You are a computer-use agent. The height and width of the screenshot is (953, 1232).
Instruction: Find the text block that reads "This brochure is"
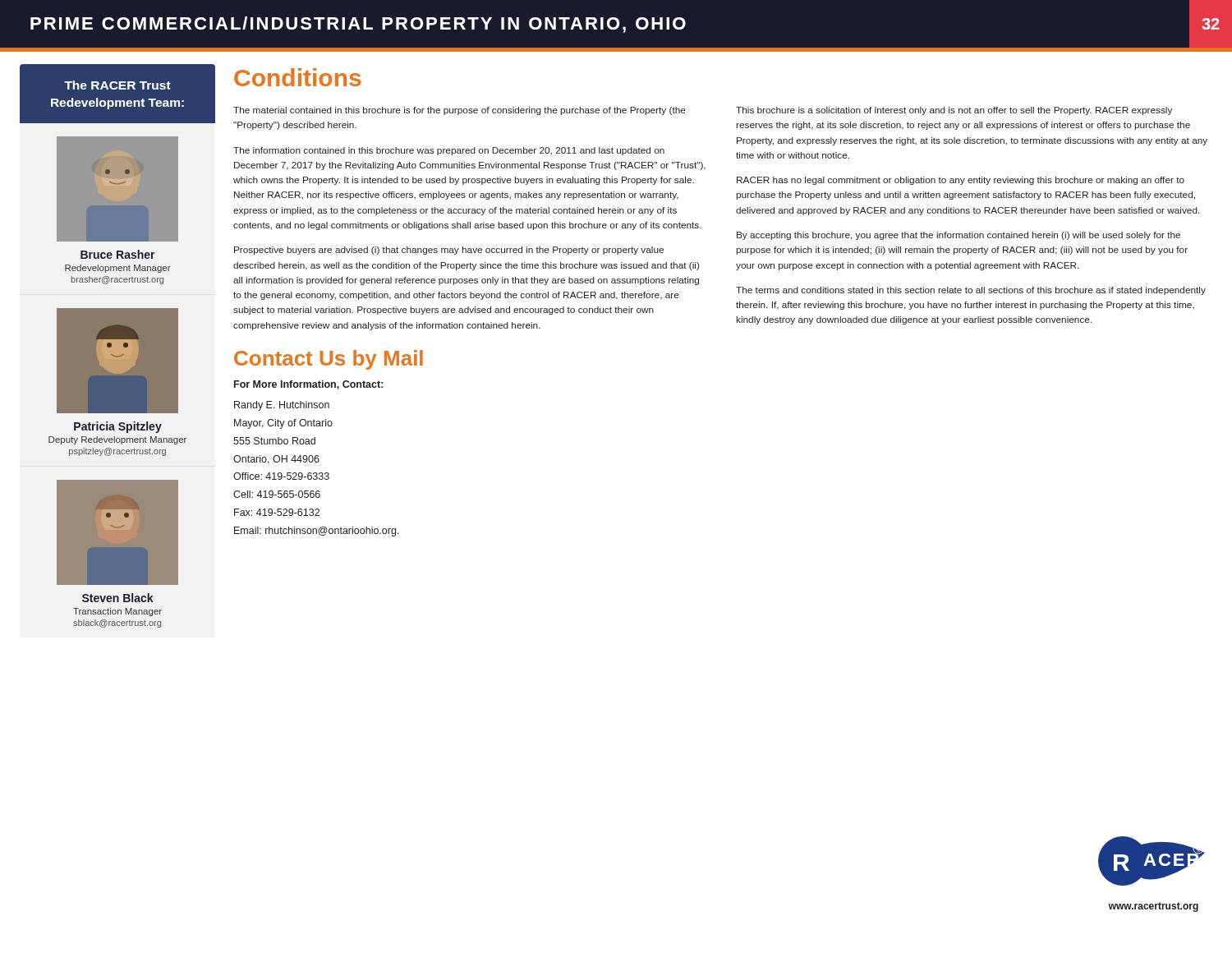click(x=972, y=133)
